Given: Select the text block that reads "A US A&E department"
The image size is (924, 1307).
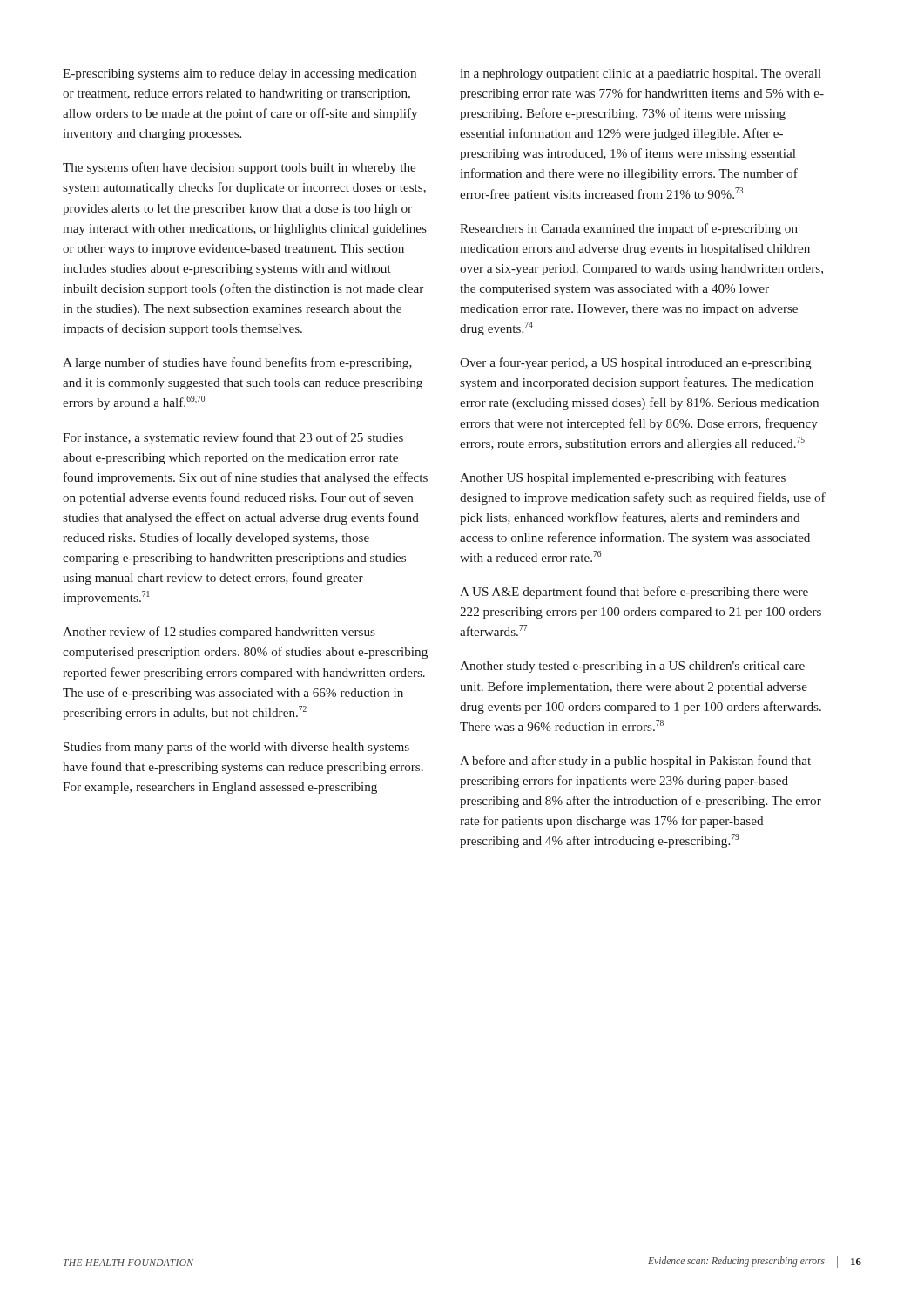Looking at the screenshot, I should 641,611.
